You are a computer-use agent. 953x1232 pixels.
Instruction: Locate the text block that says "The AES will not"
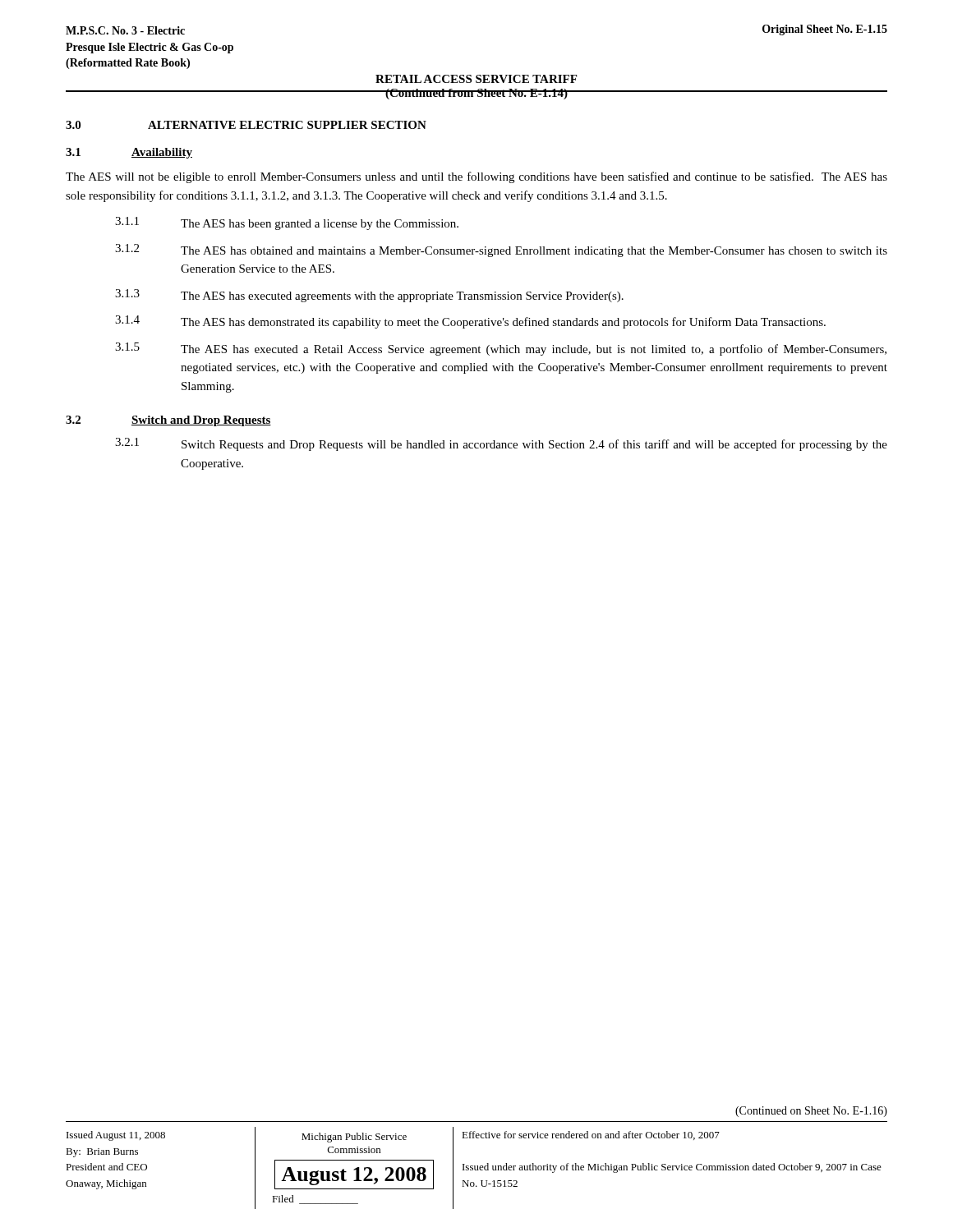pyautogui.click(x=476, y=186)
